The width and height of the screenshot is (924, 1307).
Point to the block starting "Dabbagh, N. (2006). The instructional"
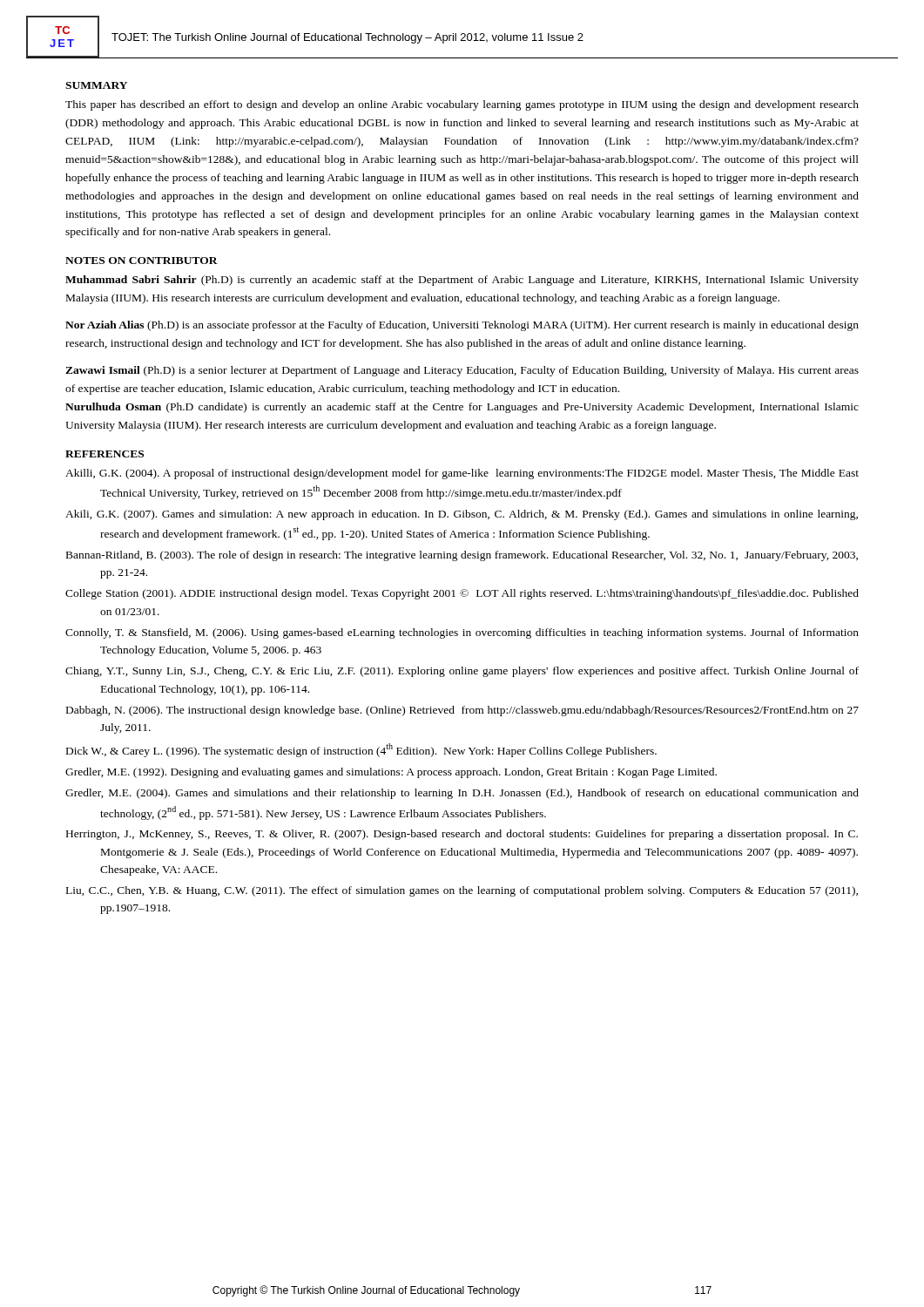462,718
